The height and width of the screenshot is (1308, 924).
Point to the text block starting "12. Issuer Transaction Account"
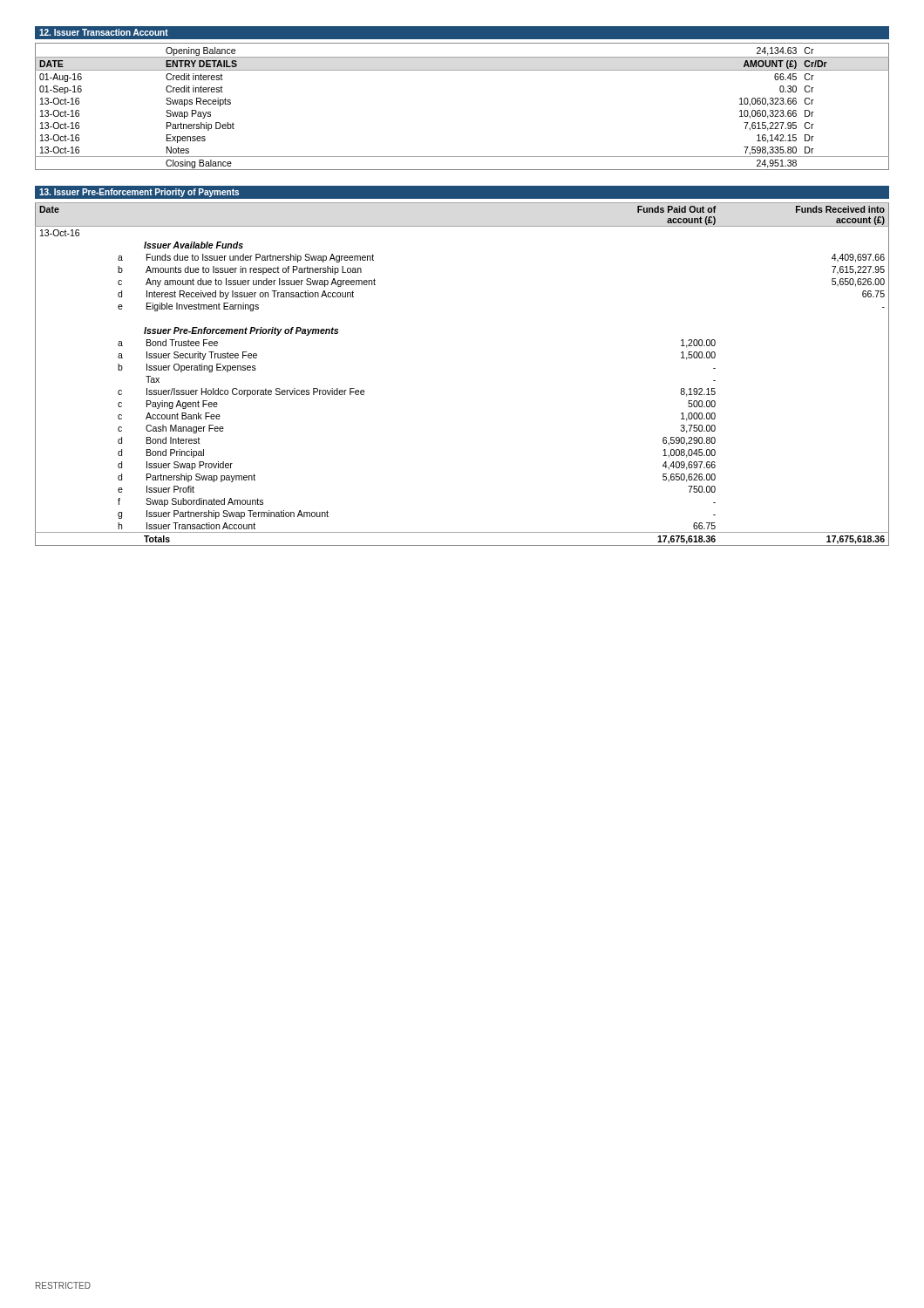tap(104, 33)
